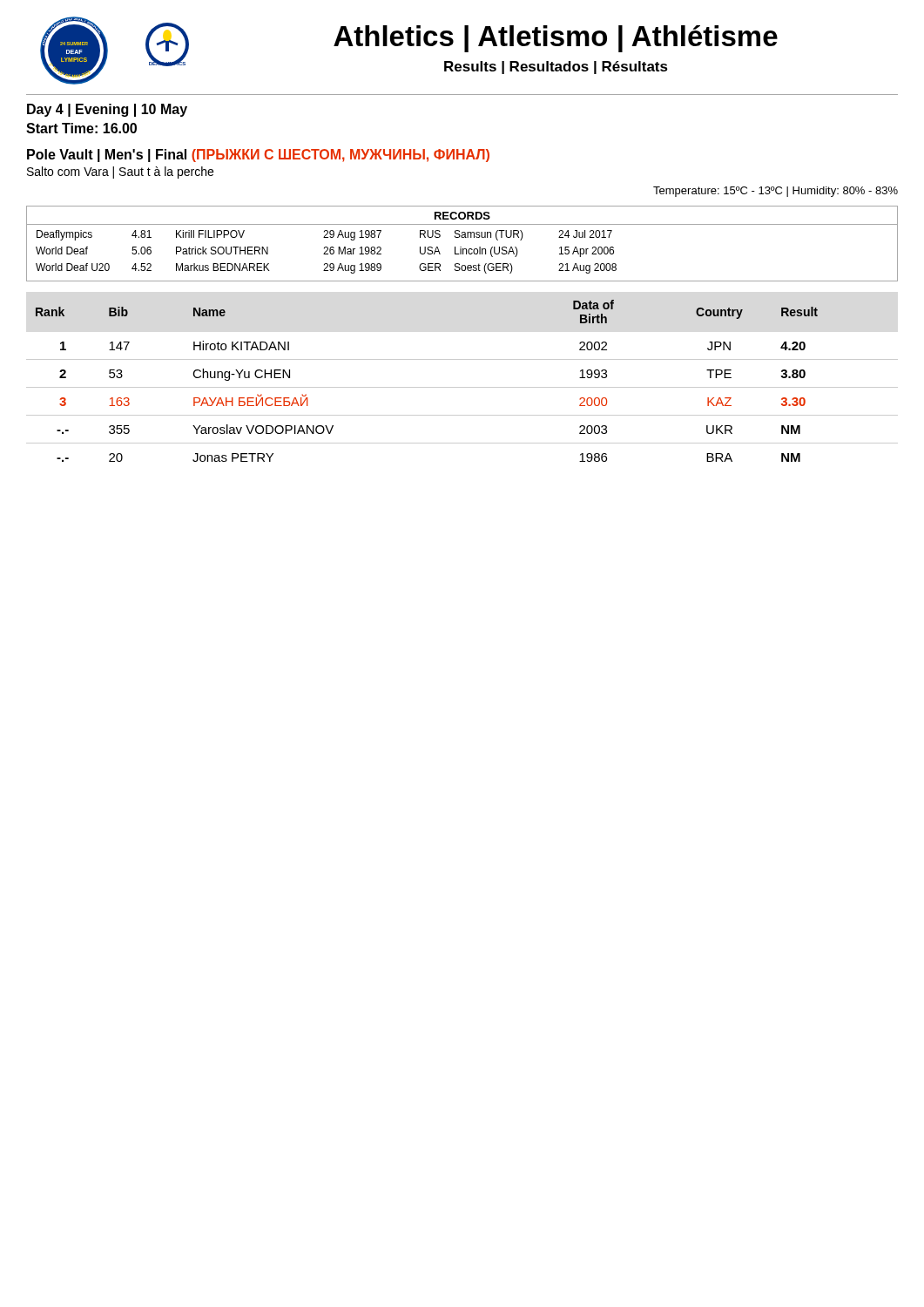Click on the text block with the text "Temperature: 15ºC -"
The width and height of the screenshot is (924, 1307).
(776, 190)
